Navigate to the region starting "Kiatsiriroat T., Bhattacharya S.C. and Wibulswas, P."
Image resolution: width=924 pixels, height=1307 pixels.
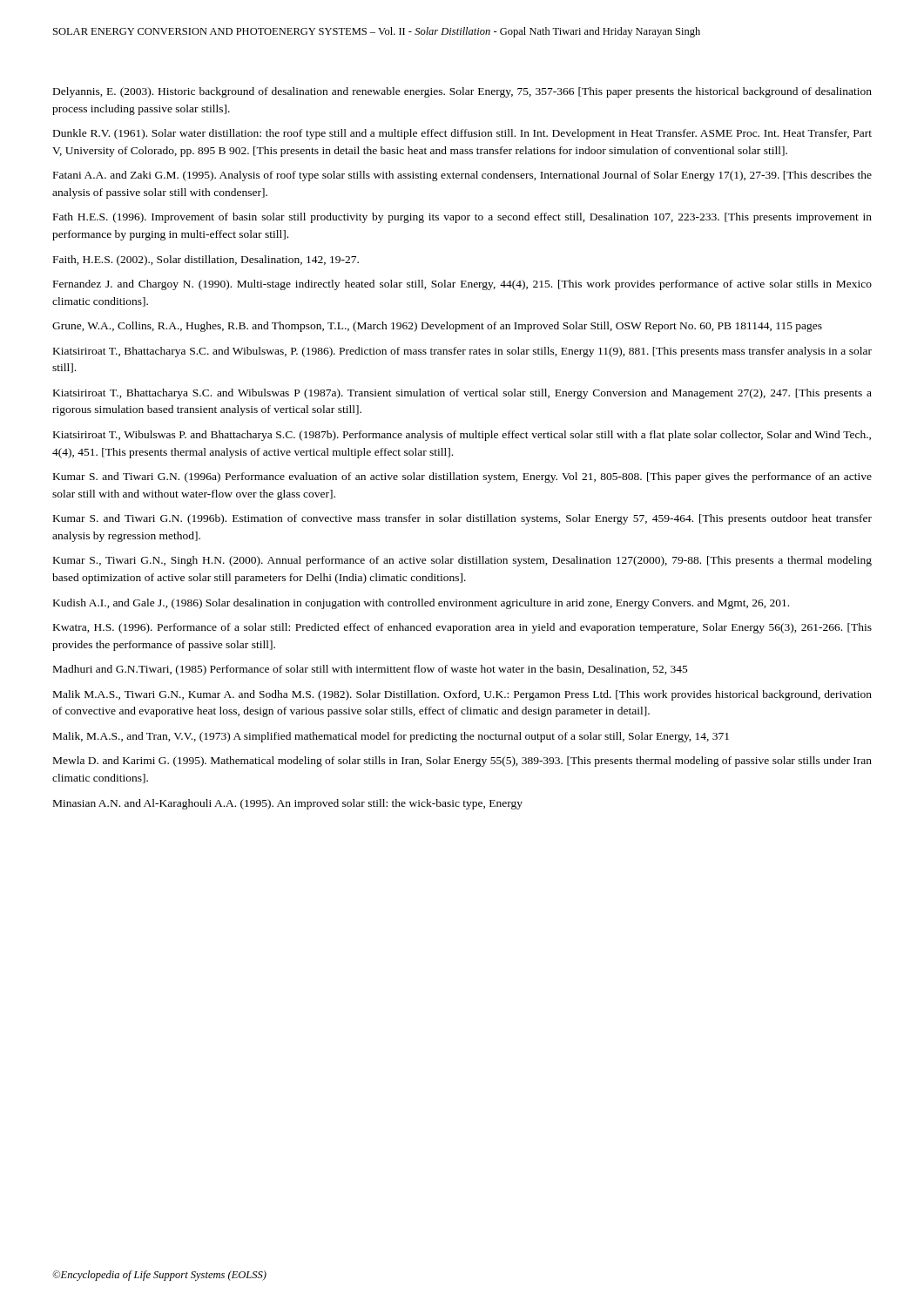pos(462,359)
